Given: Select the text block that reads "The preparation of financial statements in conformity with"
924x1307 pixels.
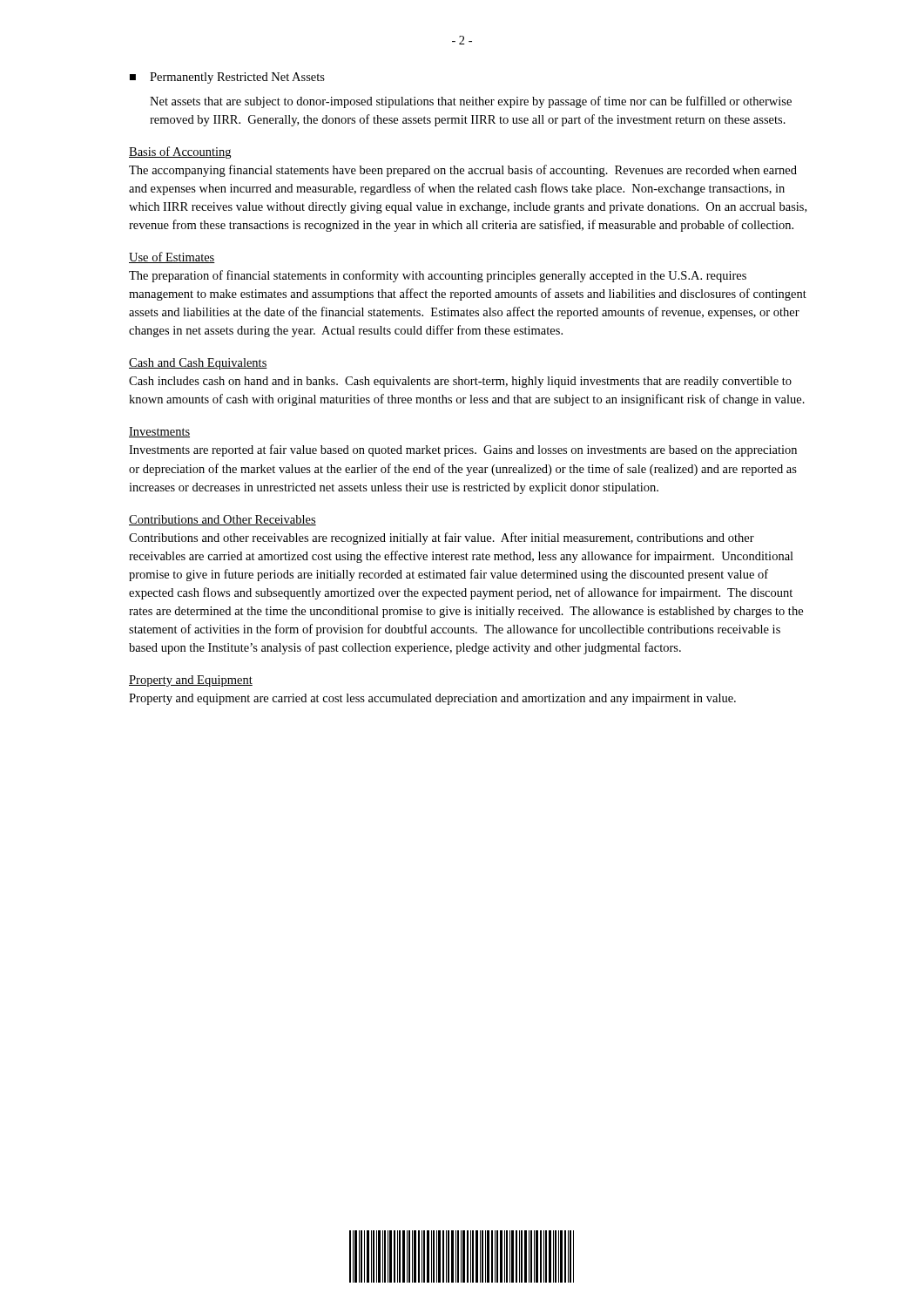Looking at the screenshot, I should [x=468, y=303].
